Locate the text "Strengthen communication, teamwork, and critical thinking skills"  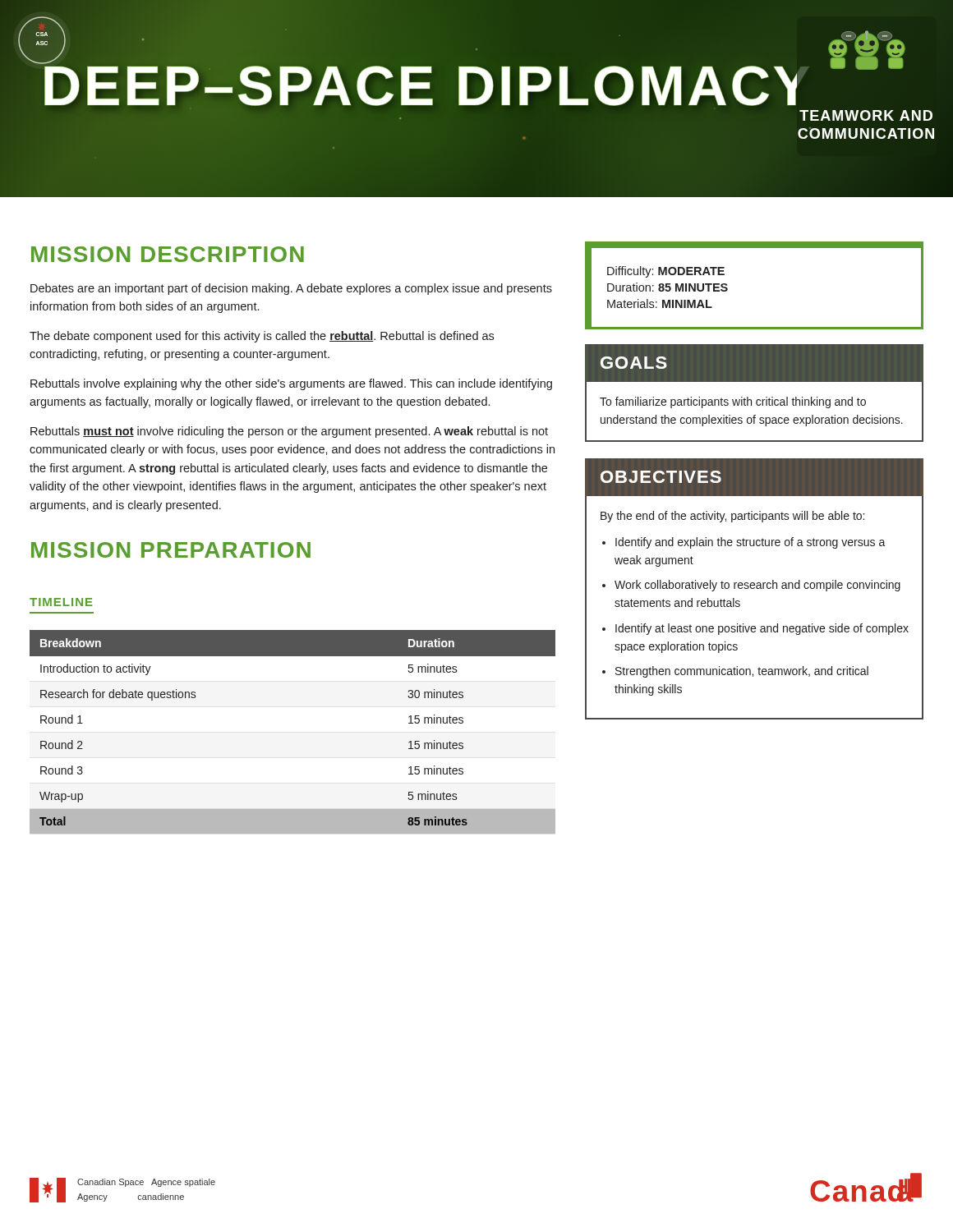pyautogui.click(x=742, y=680)
